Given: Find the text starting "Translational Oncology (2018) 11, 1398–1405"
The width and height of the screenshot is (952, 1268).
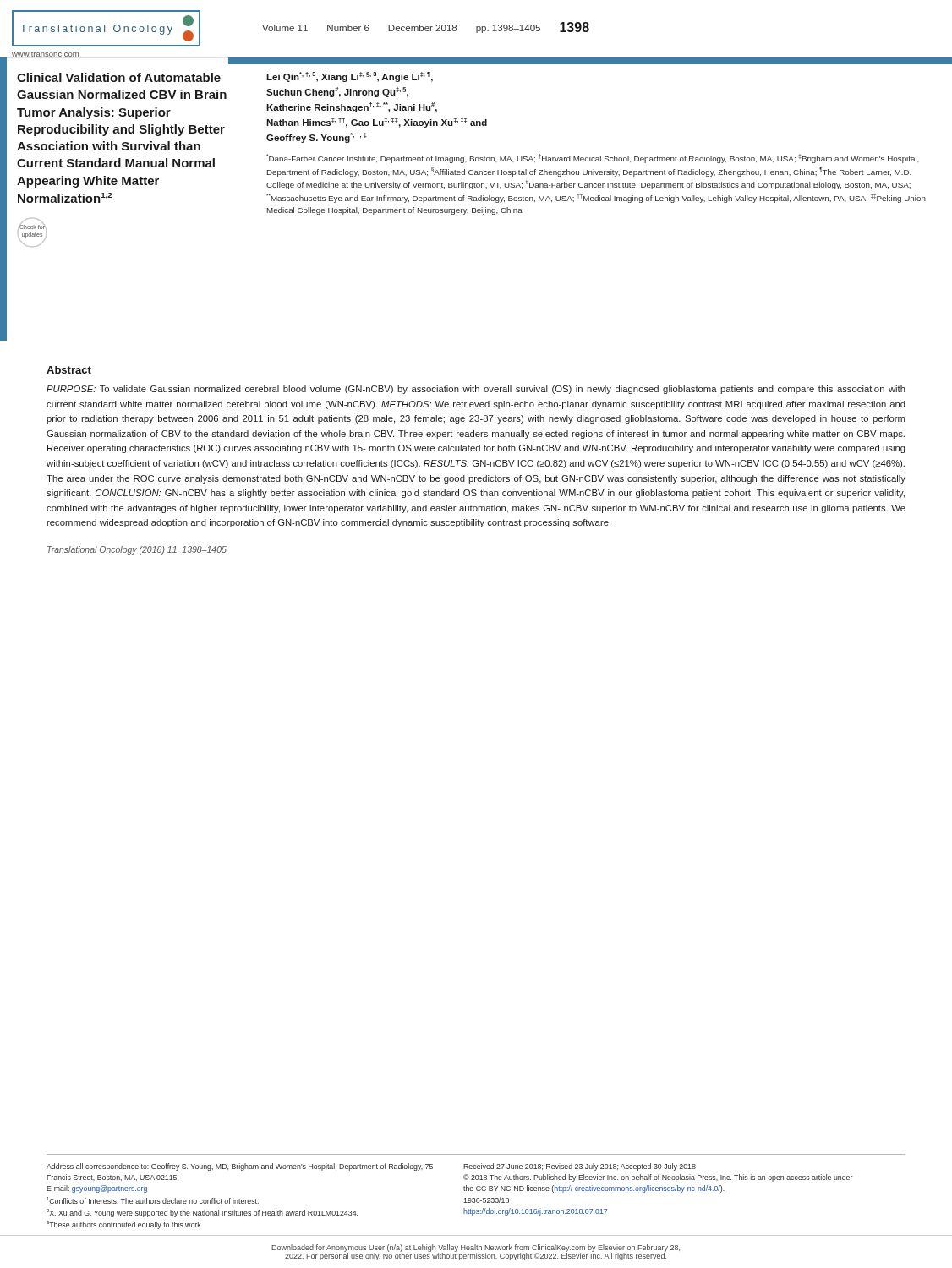Looking at the screenshot, I should 136,550.
